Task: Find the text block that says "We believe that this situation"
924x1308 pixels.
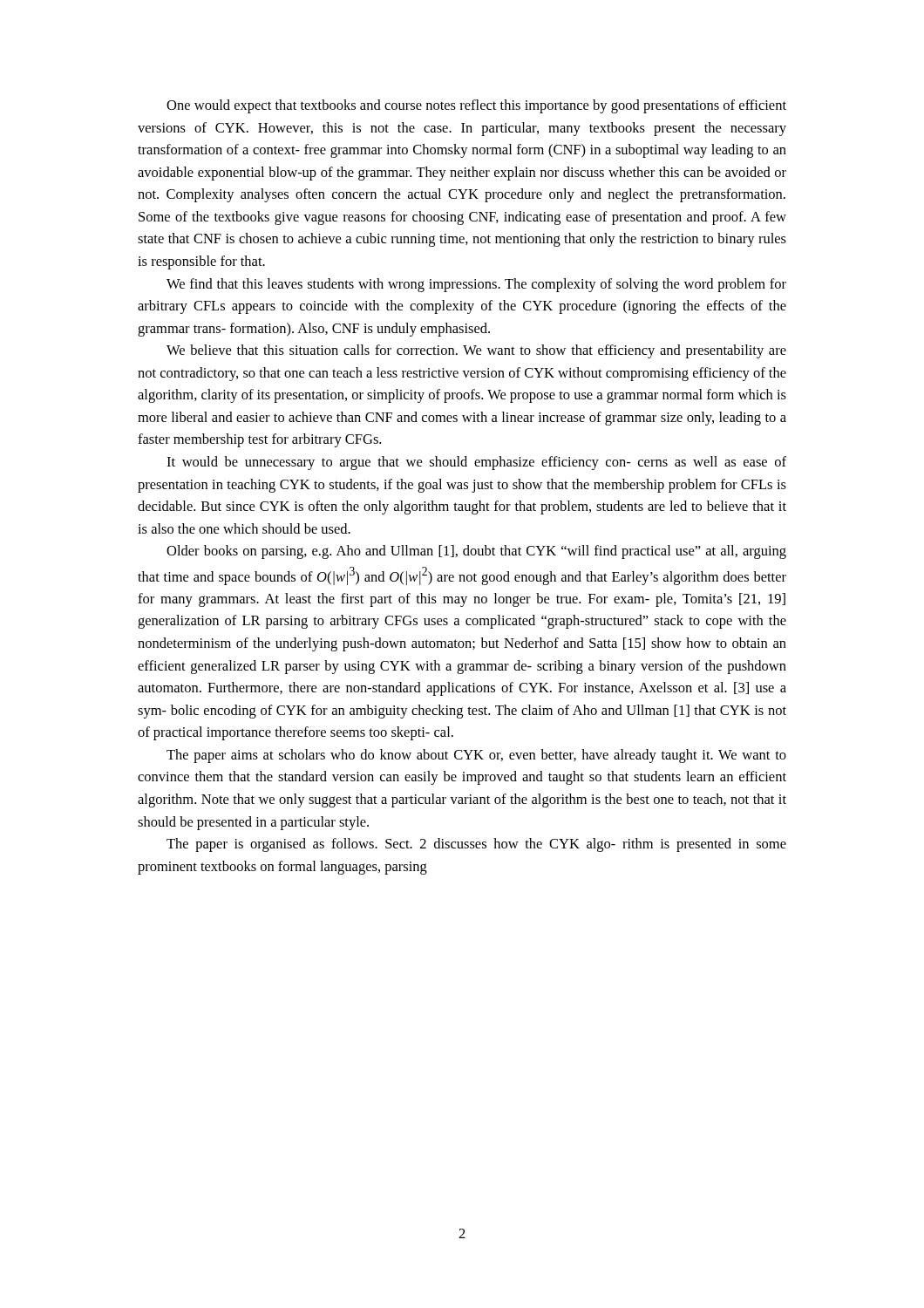Action: [x=462, y=395]
